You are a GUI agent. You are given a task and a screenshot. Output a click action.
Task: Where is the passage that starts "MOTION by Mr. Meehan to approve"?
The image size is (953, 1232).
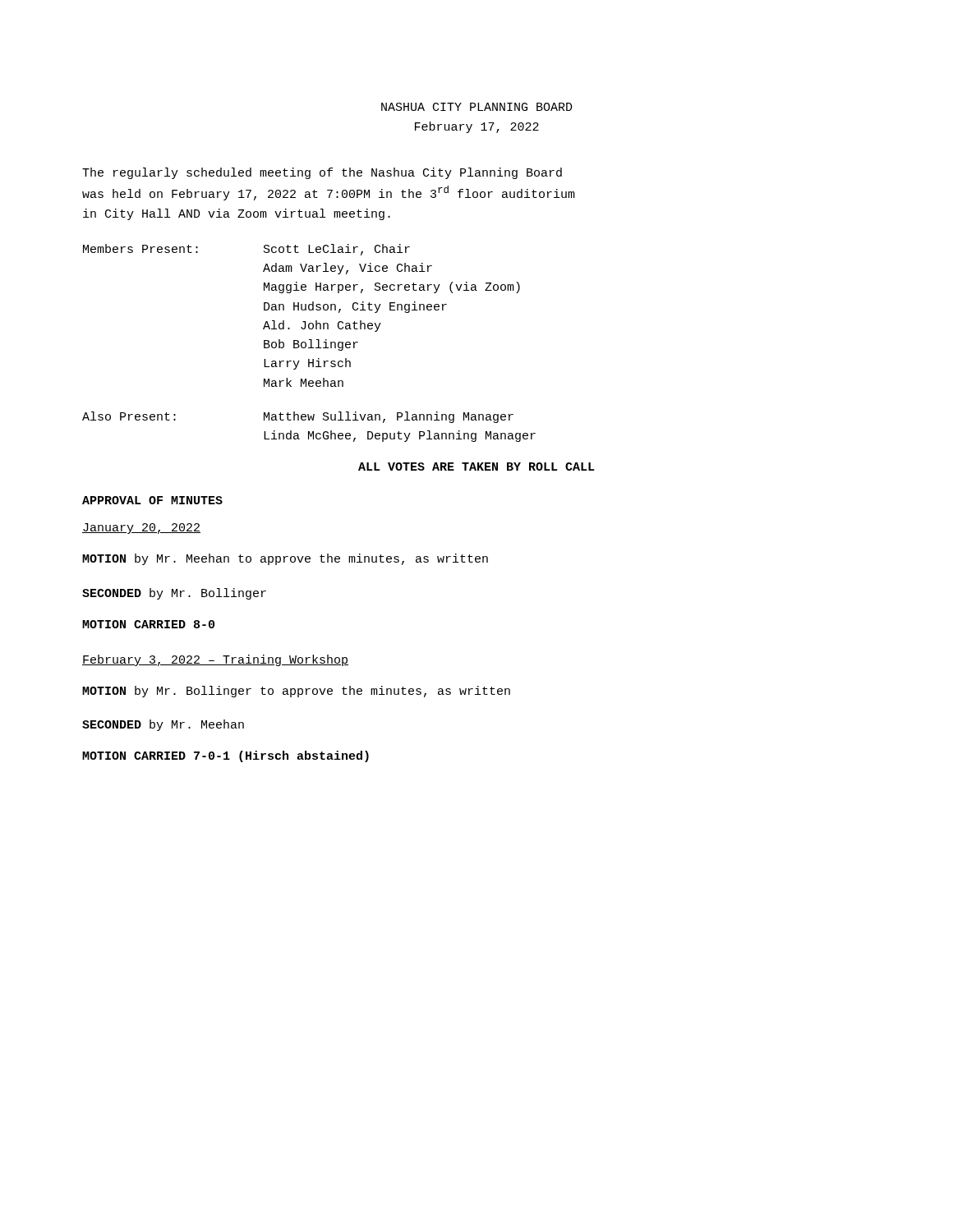tap(286, 560)
